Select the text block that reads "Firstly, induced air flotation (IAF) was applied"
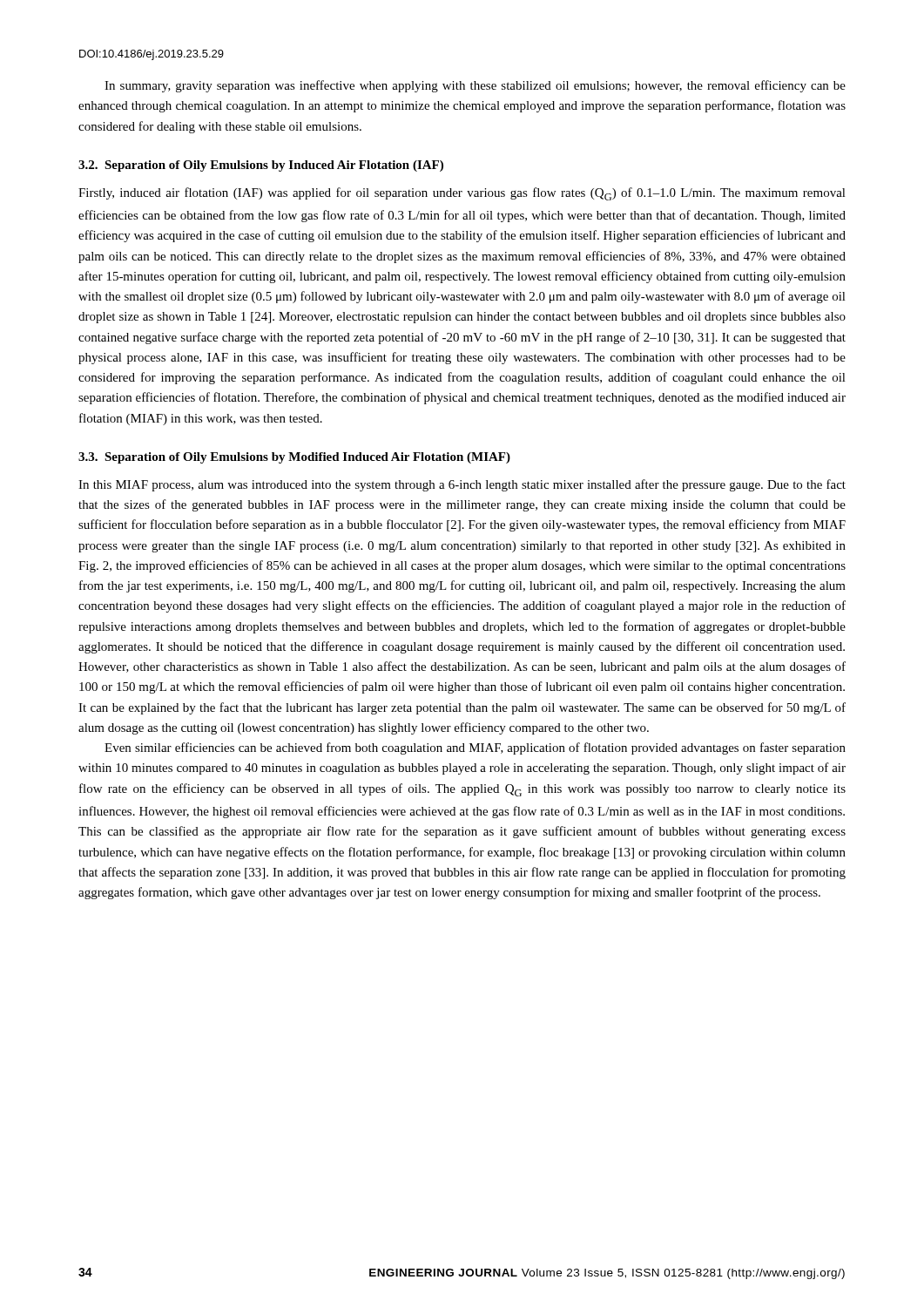This screenshot has width=924, height=1307. coord(462,305)
